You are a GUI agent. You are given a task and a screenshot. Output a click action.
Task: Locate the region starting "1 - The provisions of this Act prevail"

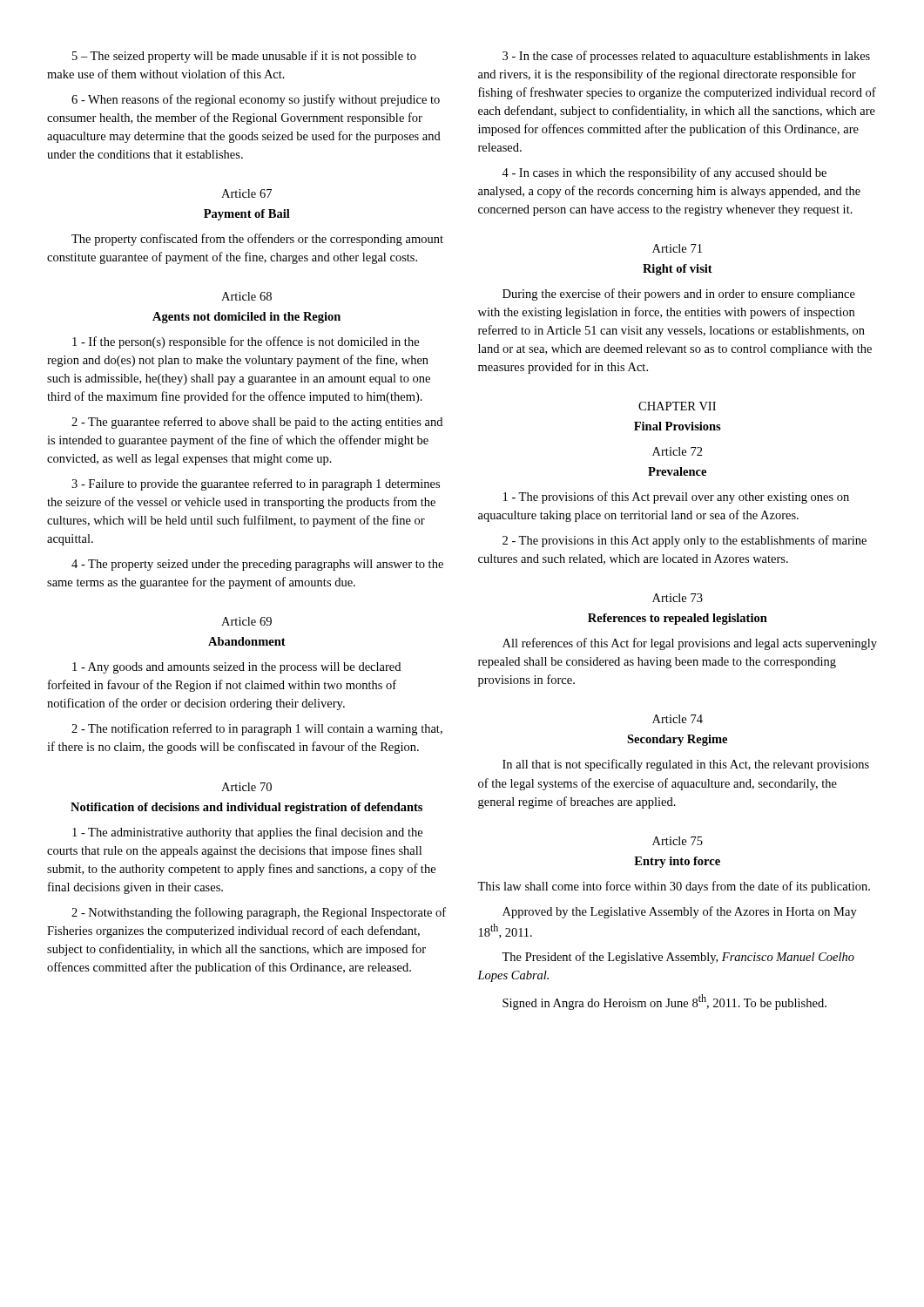point(677,528)
